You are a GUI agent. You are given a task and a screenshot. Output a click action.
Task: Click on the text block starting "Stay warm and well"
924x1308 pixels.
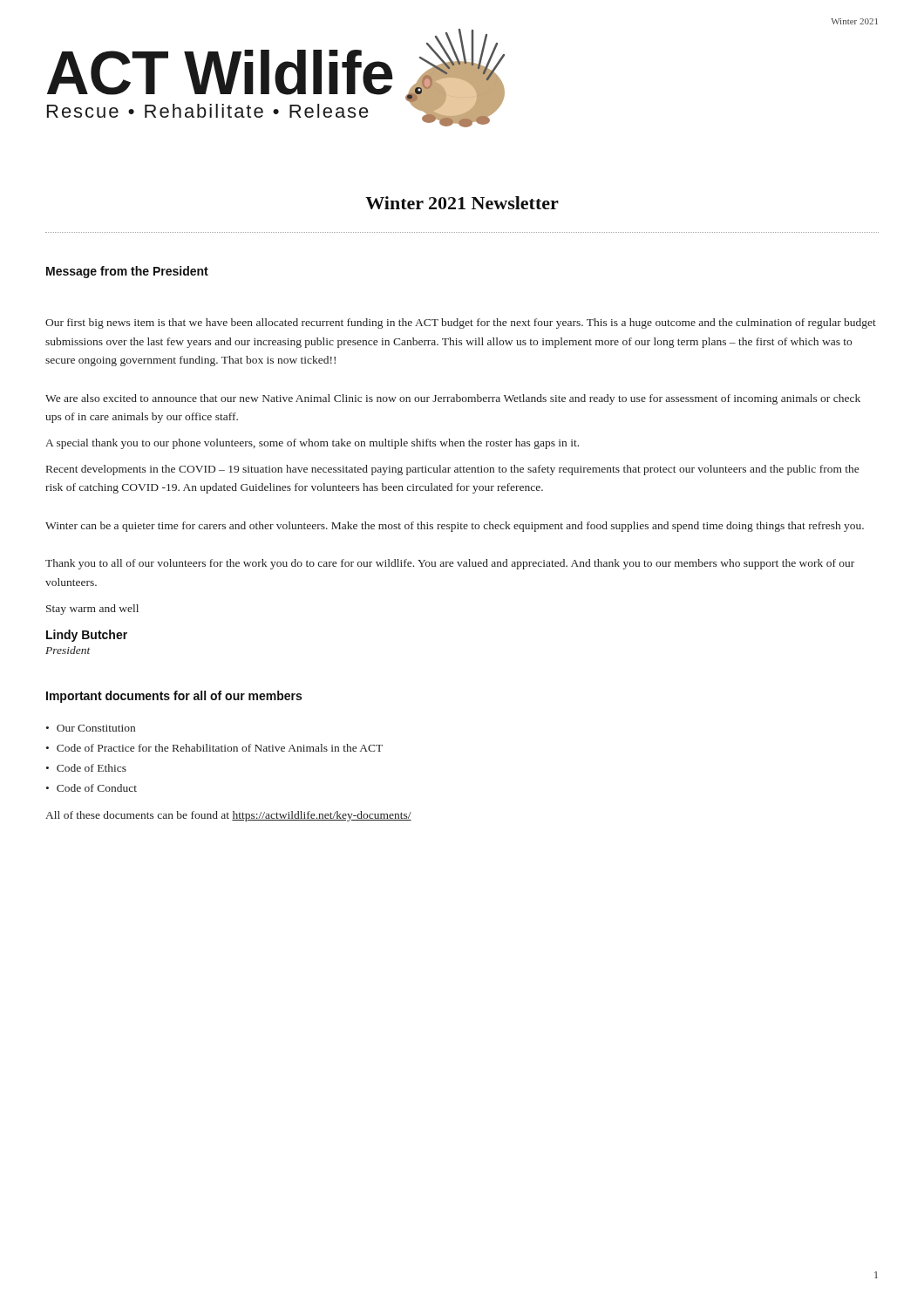[x=92, y=608]
